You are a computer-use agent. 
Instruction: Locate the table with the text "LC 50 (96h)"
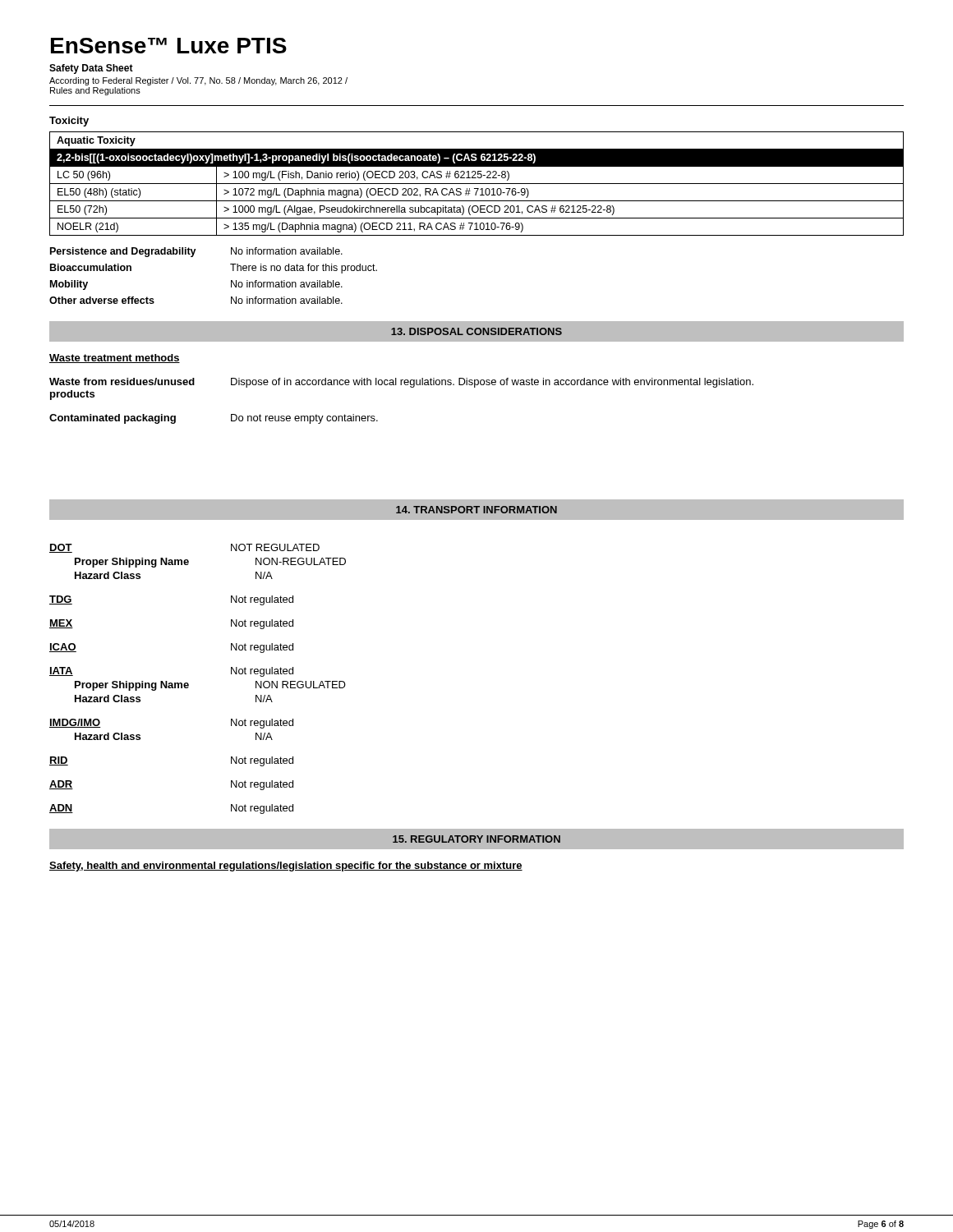[476, 184]
